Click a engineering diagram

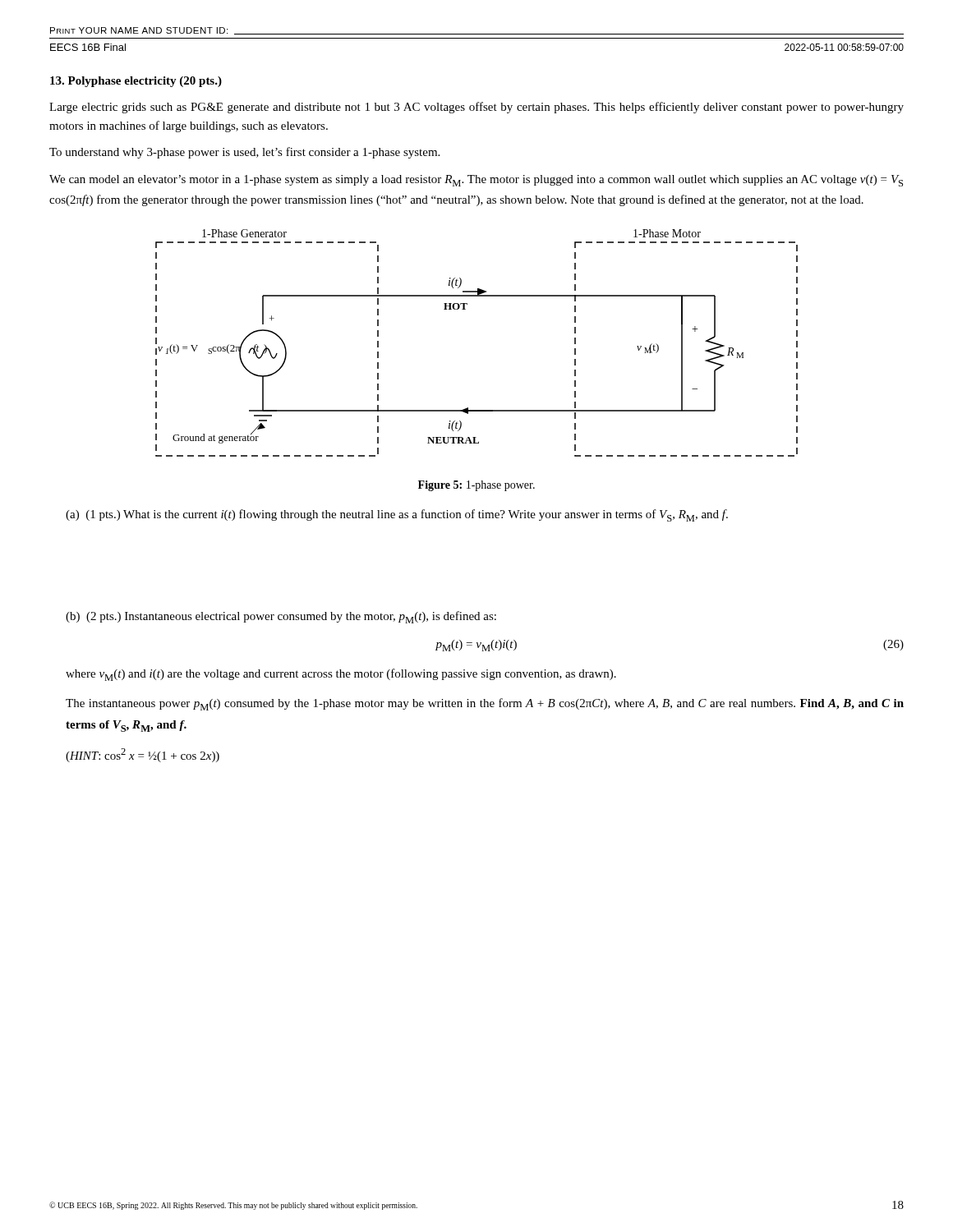tap(476, 346)
